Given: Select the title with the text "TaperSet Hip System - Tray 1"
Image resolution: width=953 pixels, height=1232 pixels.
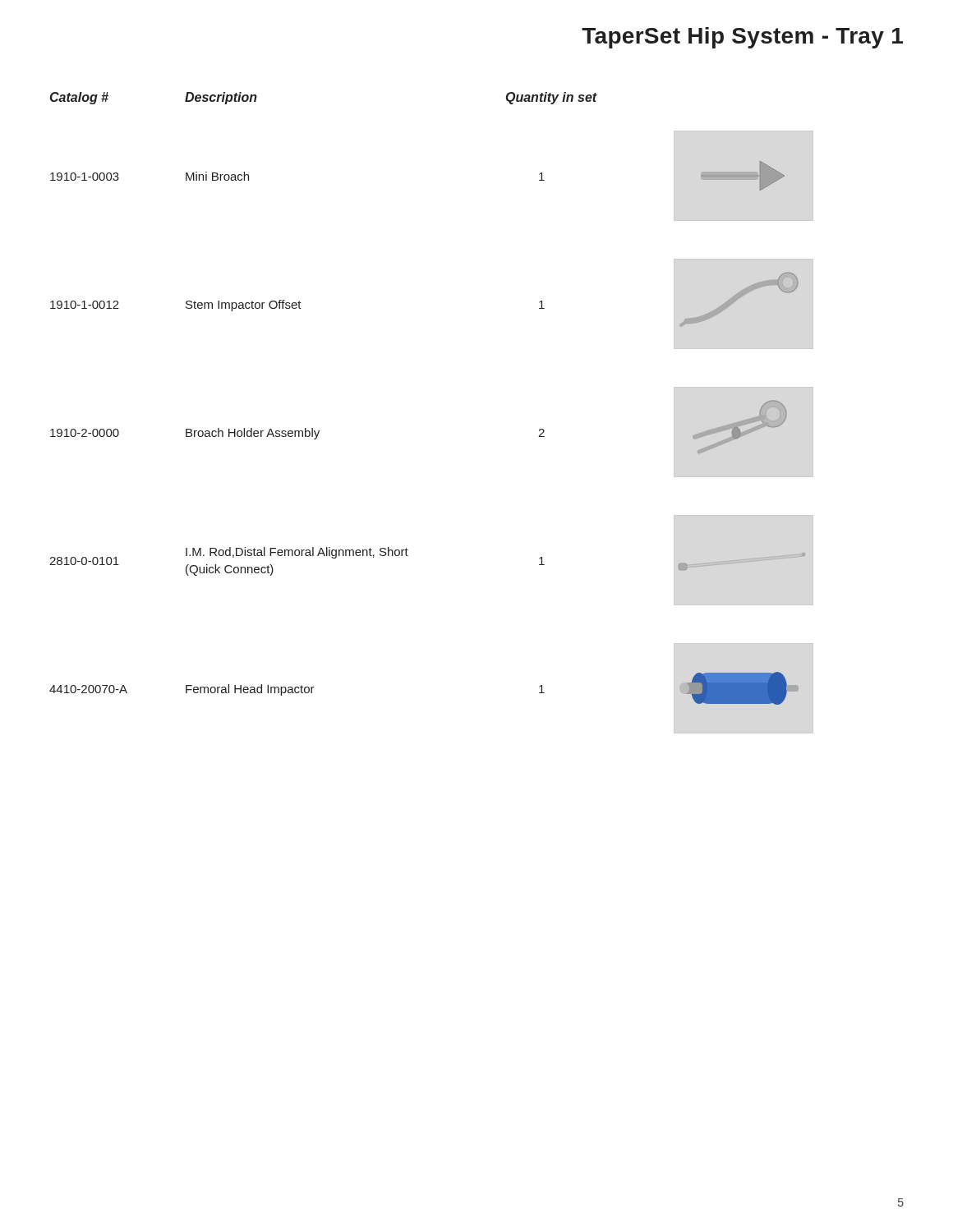Looking at the screenshot, I should click(x=743, y=36).
